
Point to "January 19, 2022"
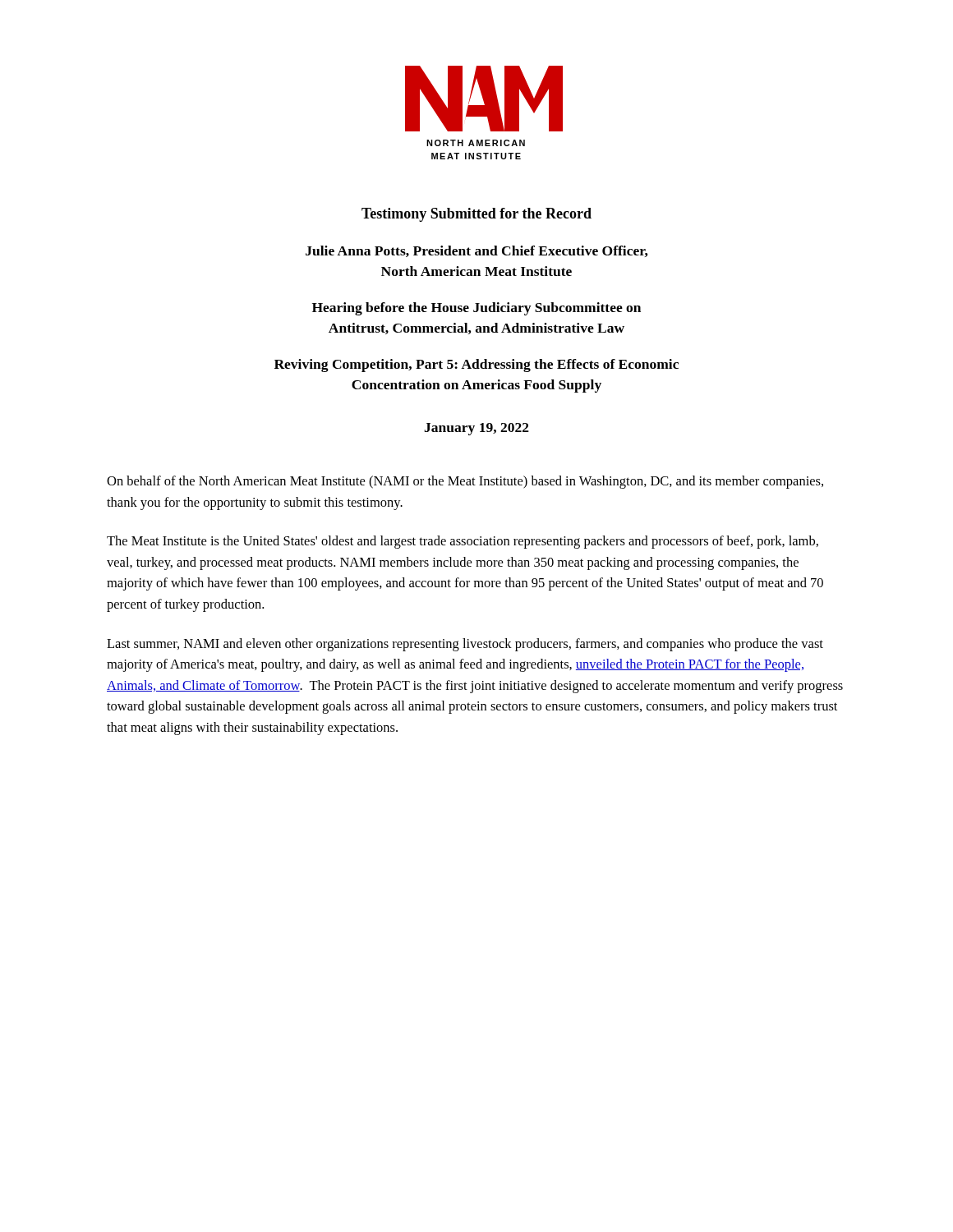476,428
